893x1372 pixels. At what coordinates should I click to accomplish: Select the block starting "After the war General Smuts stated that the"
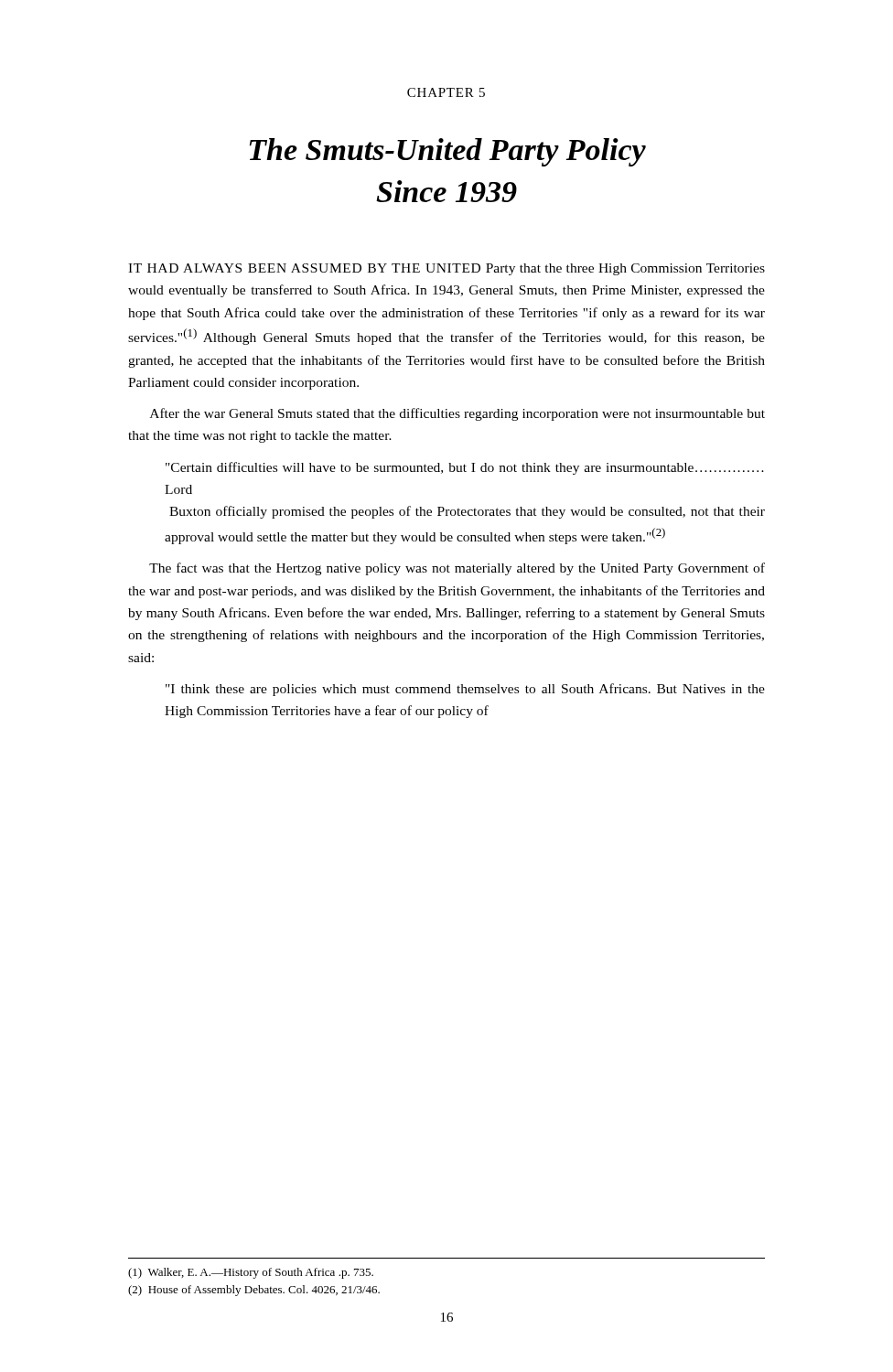click(x=446, y=424)
